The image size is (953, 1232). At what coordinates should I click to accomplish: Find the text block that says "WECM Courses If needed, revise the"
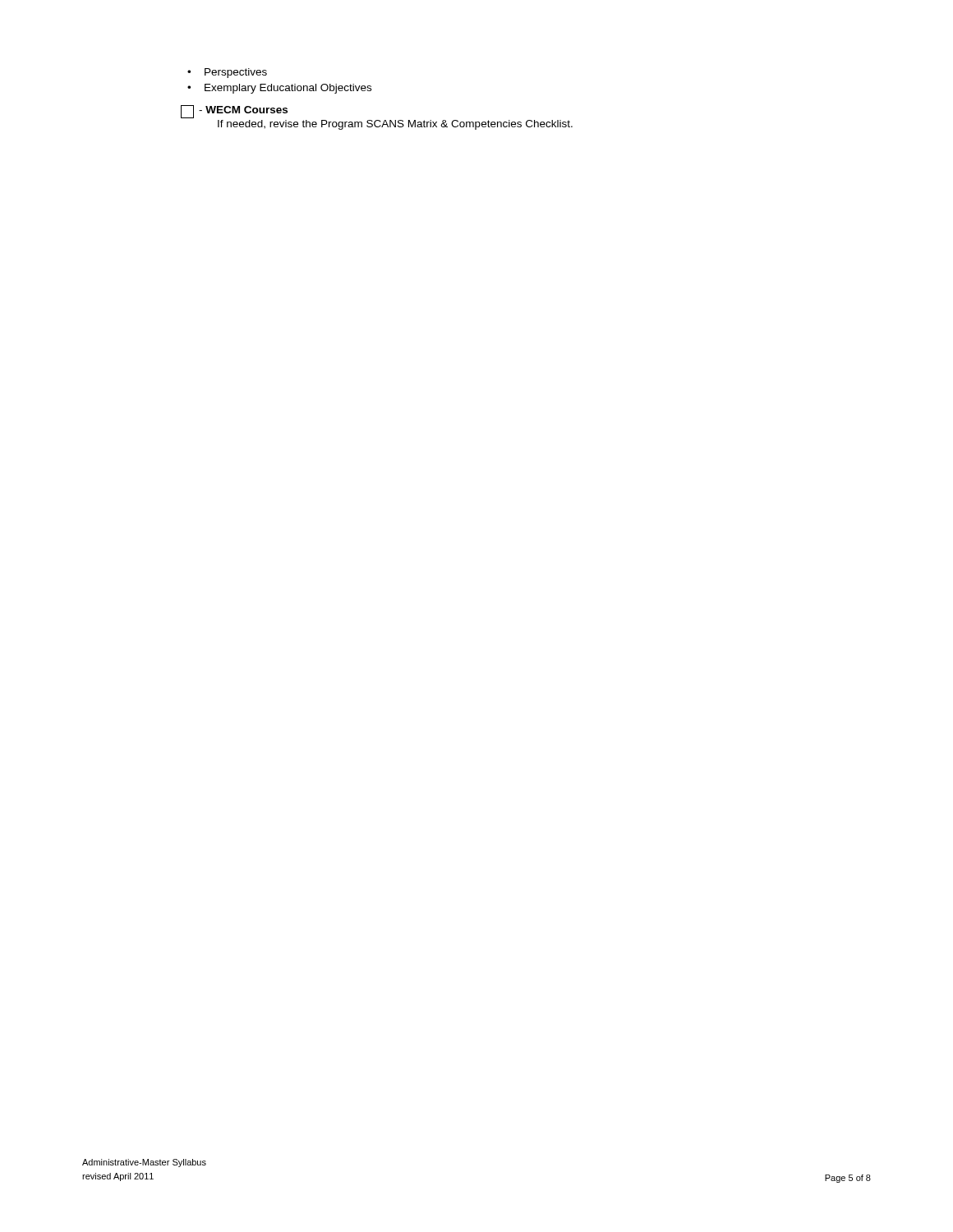click(x=526, y=117)
